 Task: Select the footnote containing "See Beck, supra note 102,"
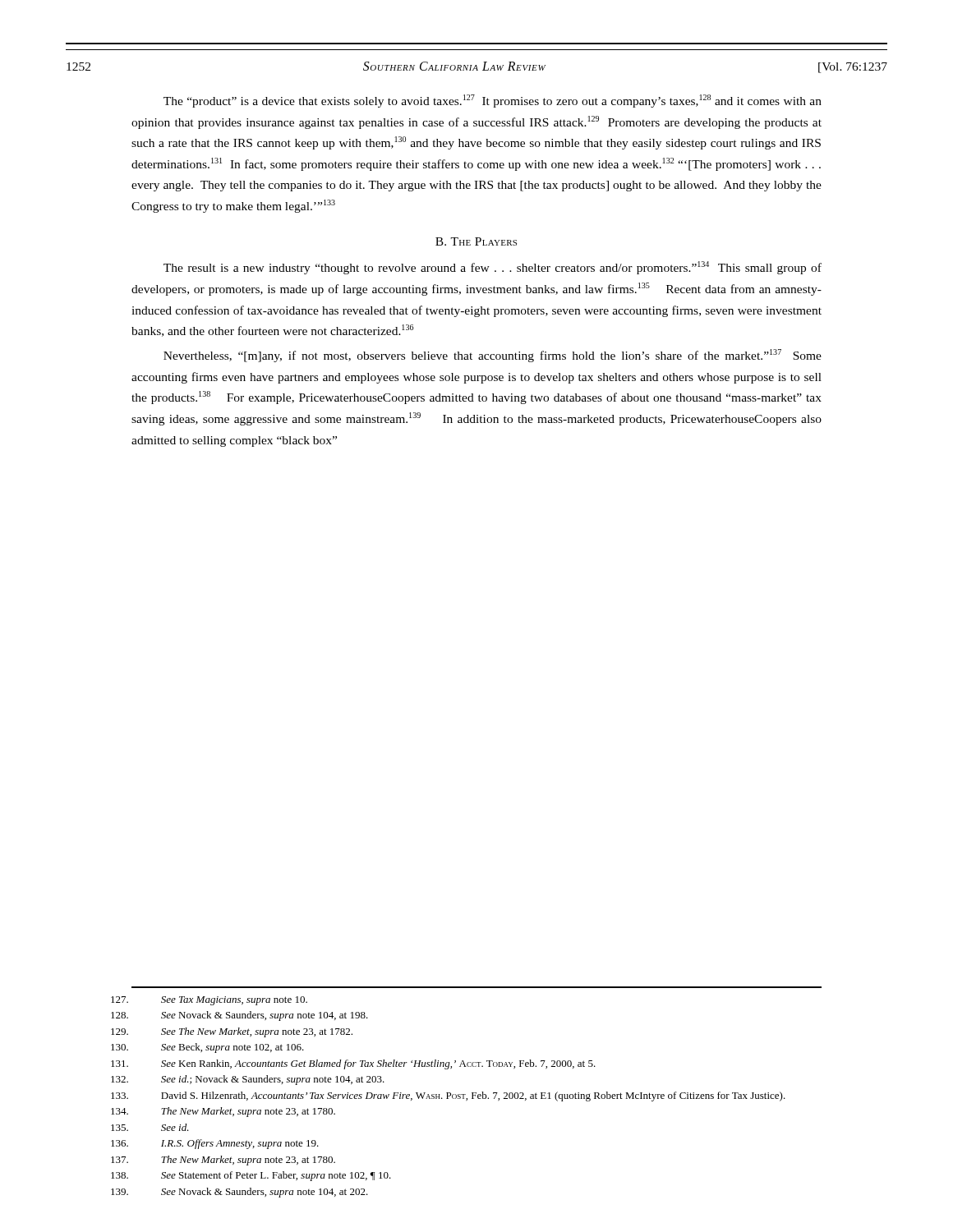pos(218,1047)
